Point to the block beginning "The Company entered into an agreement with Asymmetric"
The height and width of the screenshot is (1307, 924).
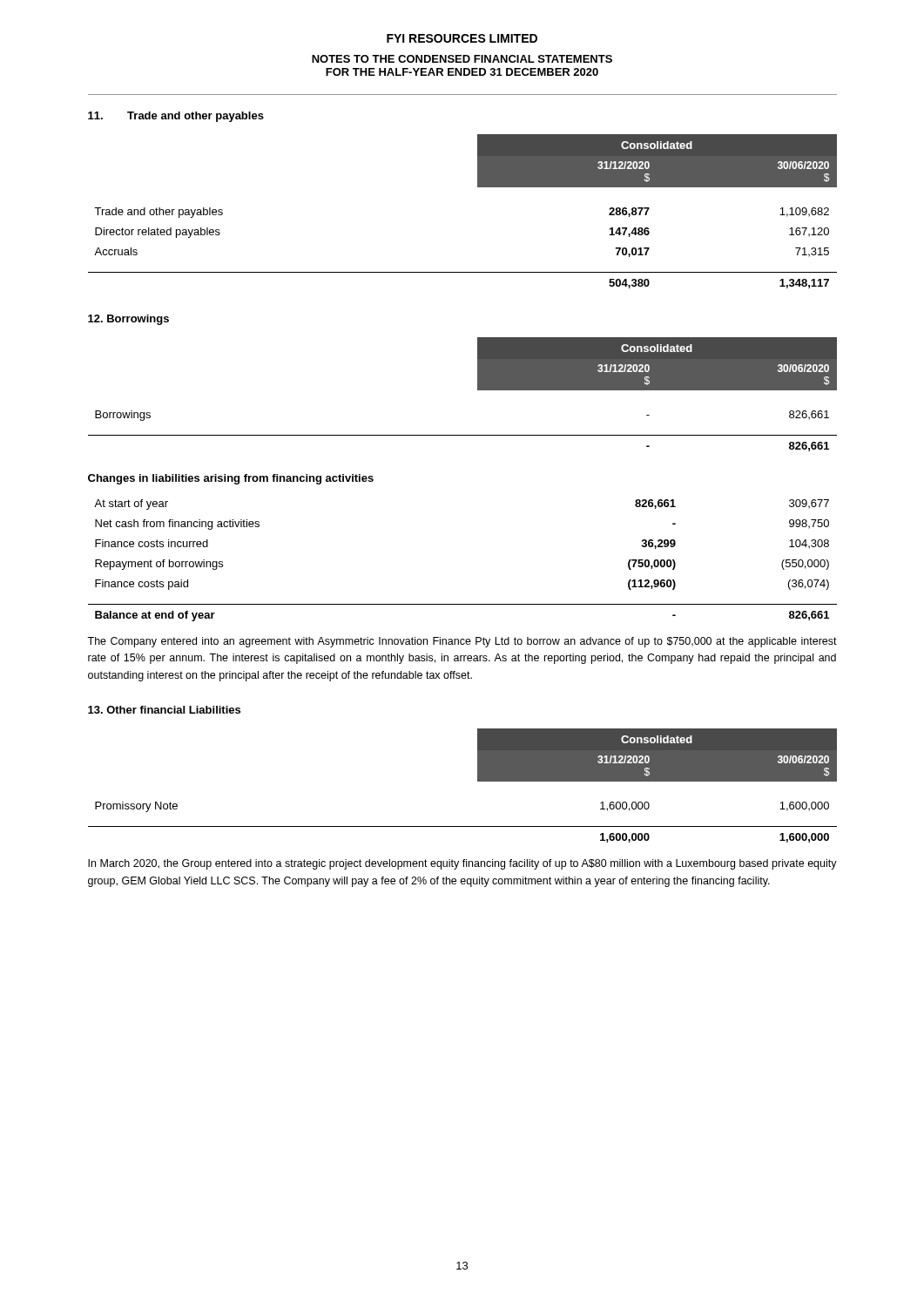pos(462,658)
